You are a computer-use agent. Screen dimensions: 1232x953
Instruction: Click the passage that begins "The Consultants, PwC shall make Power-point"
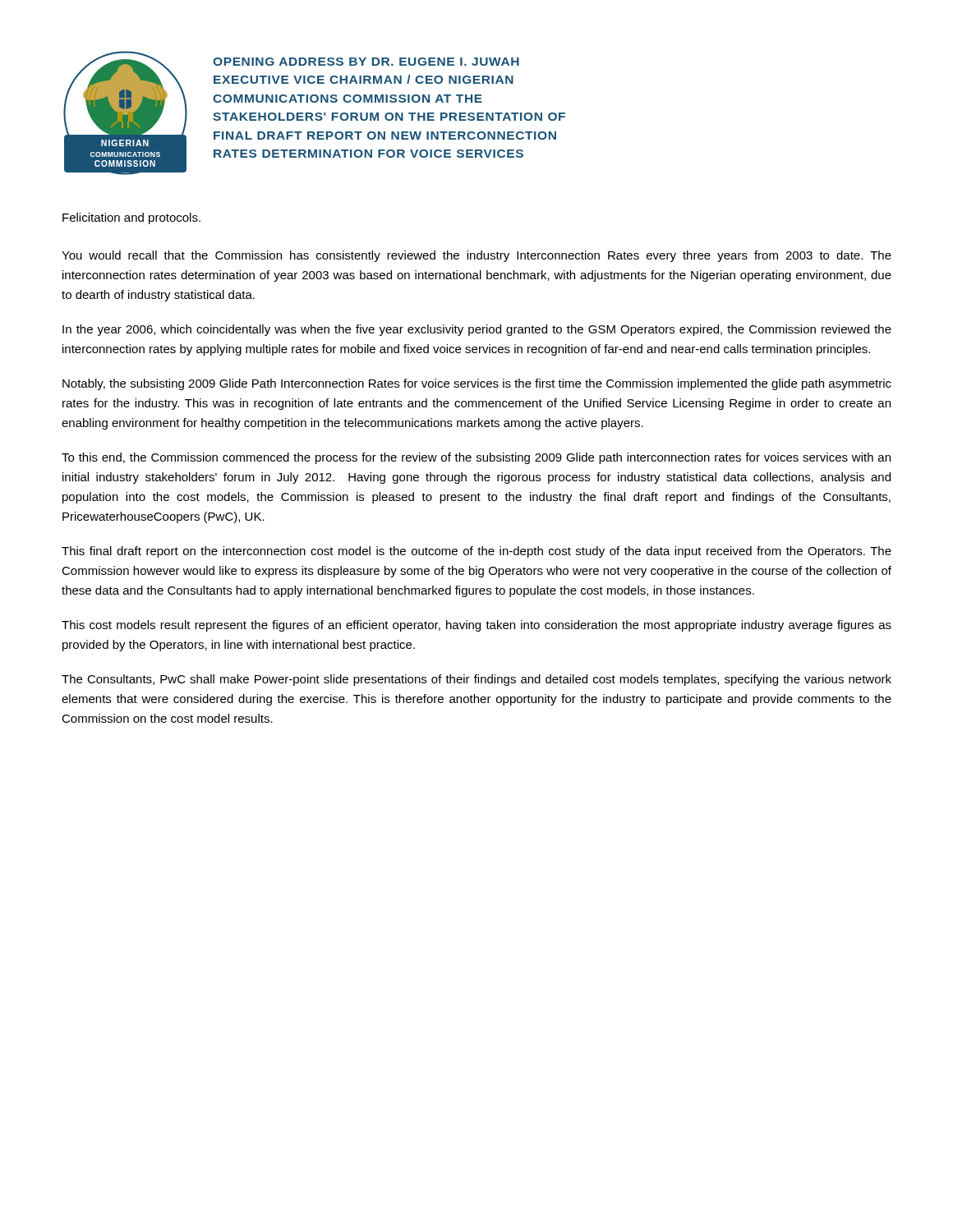[x=476, y=699]
